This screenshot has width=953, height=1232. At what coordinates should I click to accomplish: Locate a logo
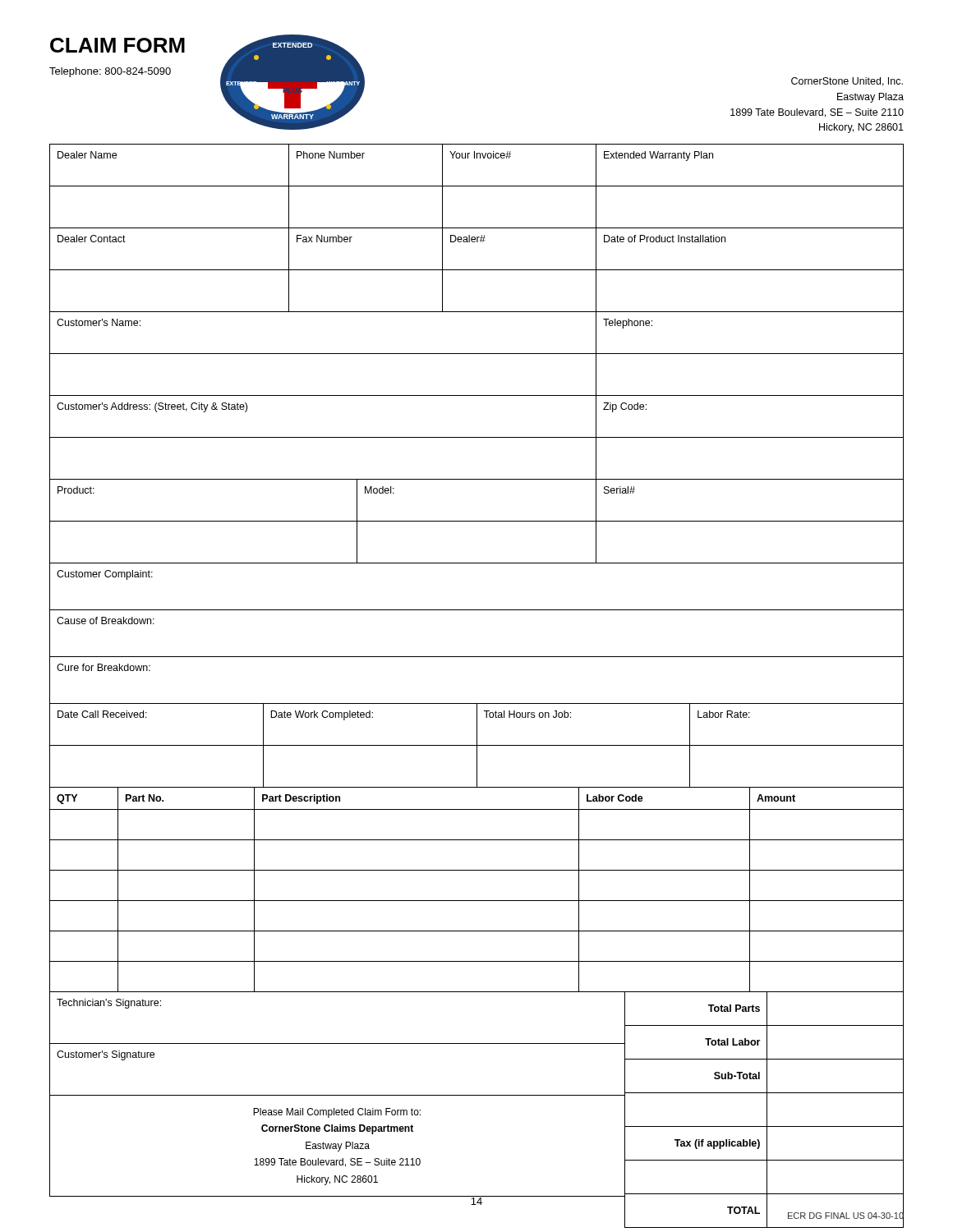[x=293, y=82]
